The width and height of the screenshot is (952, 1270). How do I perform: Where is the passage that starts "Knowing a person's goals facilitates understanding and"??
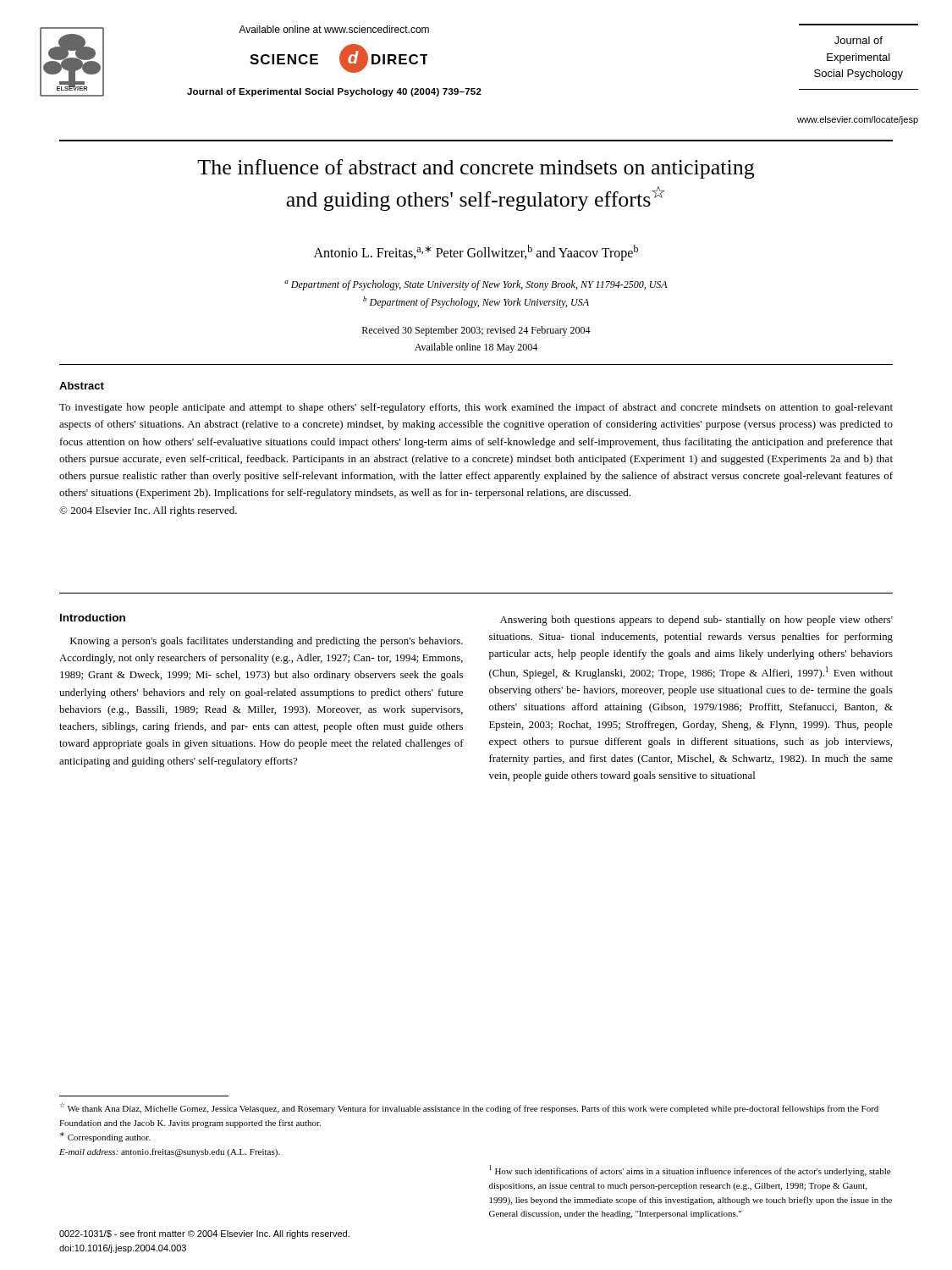261,701
